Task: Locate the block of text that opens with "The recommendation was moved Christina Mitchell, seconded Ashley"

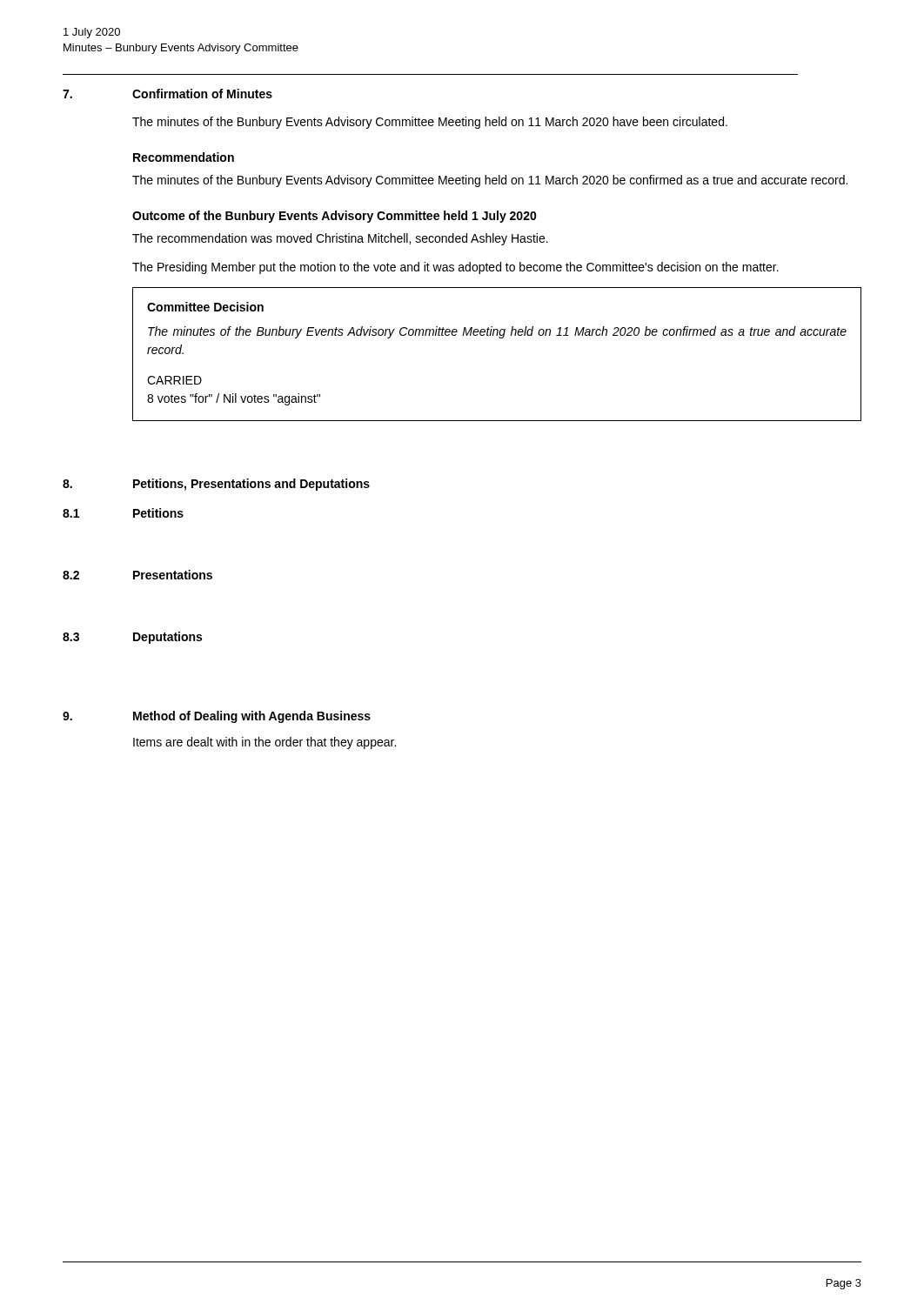Action: coord(340,238)
